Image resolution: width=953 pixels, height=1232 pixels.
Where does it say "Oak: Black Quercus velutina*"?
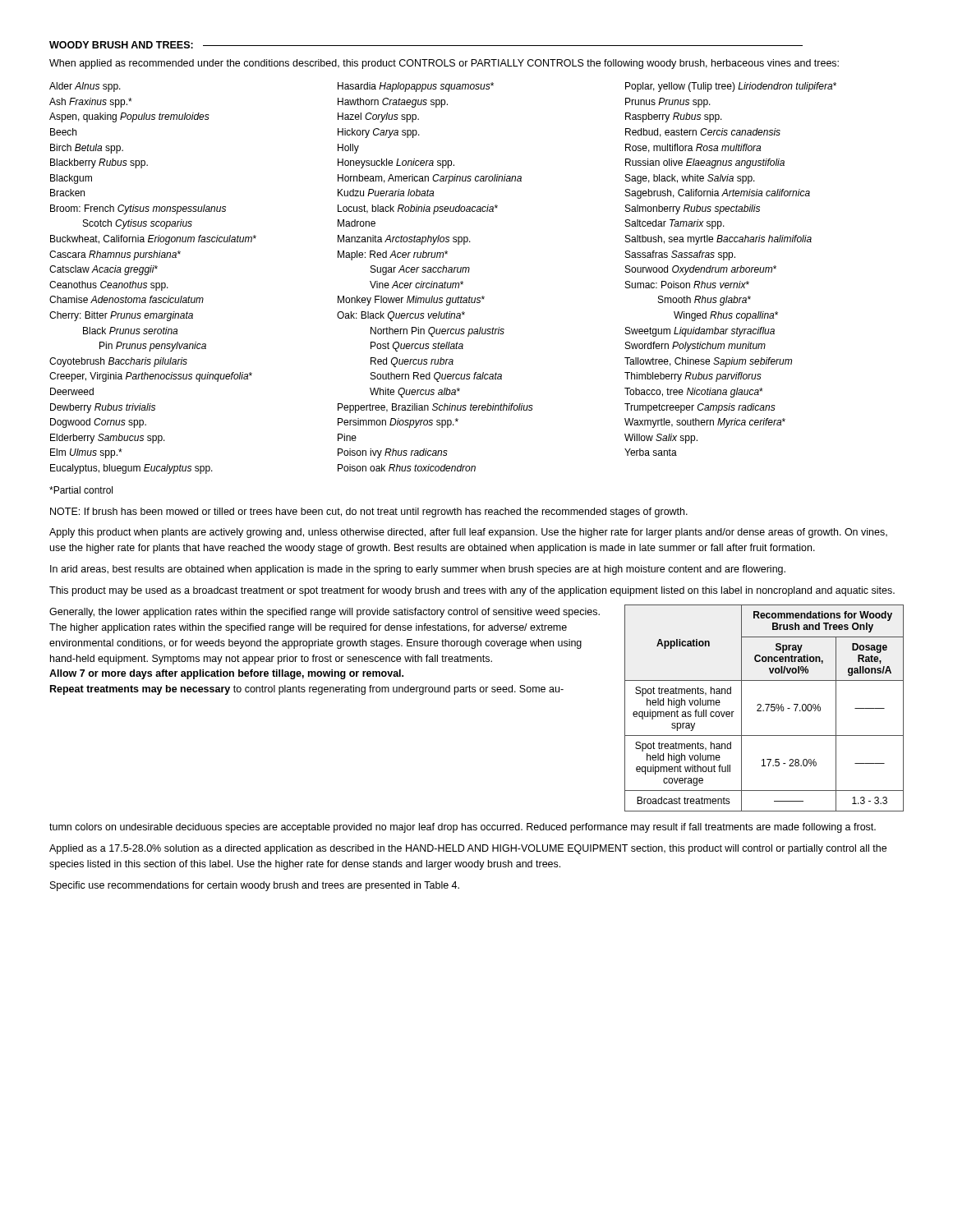[x=401, y=315]
